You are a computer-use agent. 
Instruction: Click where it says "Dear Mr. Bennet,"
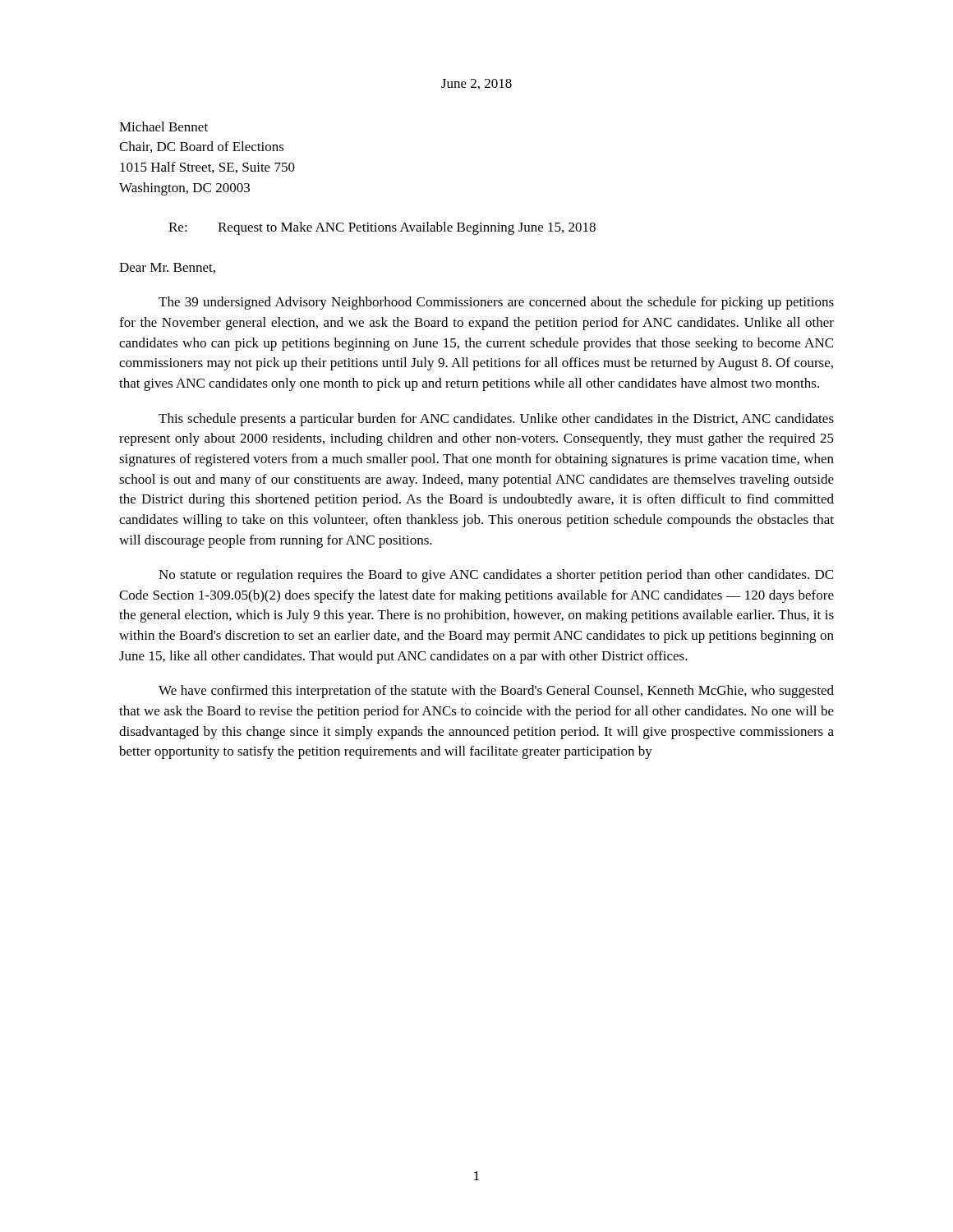coord(168,267)
